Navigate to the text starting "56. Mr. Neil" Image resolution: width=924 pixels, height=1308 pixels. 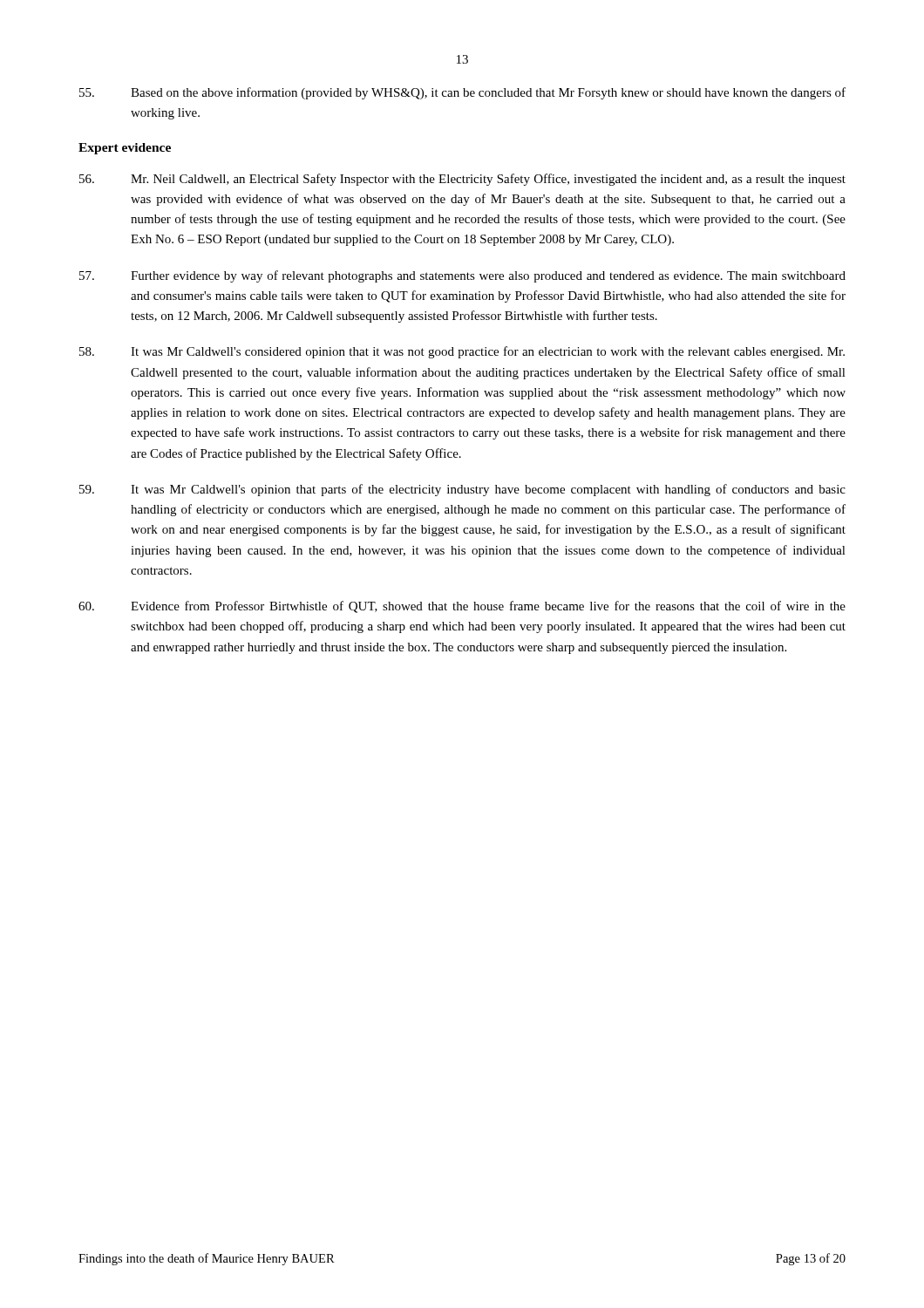click(462, 209)
